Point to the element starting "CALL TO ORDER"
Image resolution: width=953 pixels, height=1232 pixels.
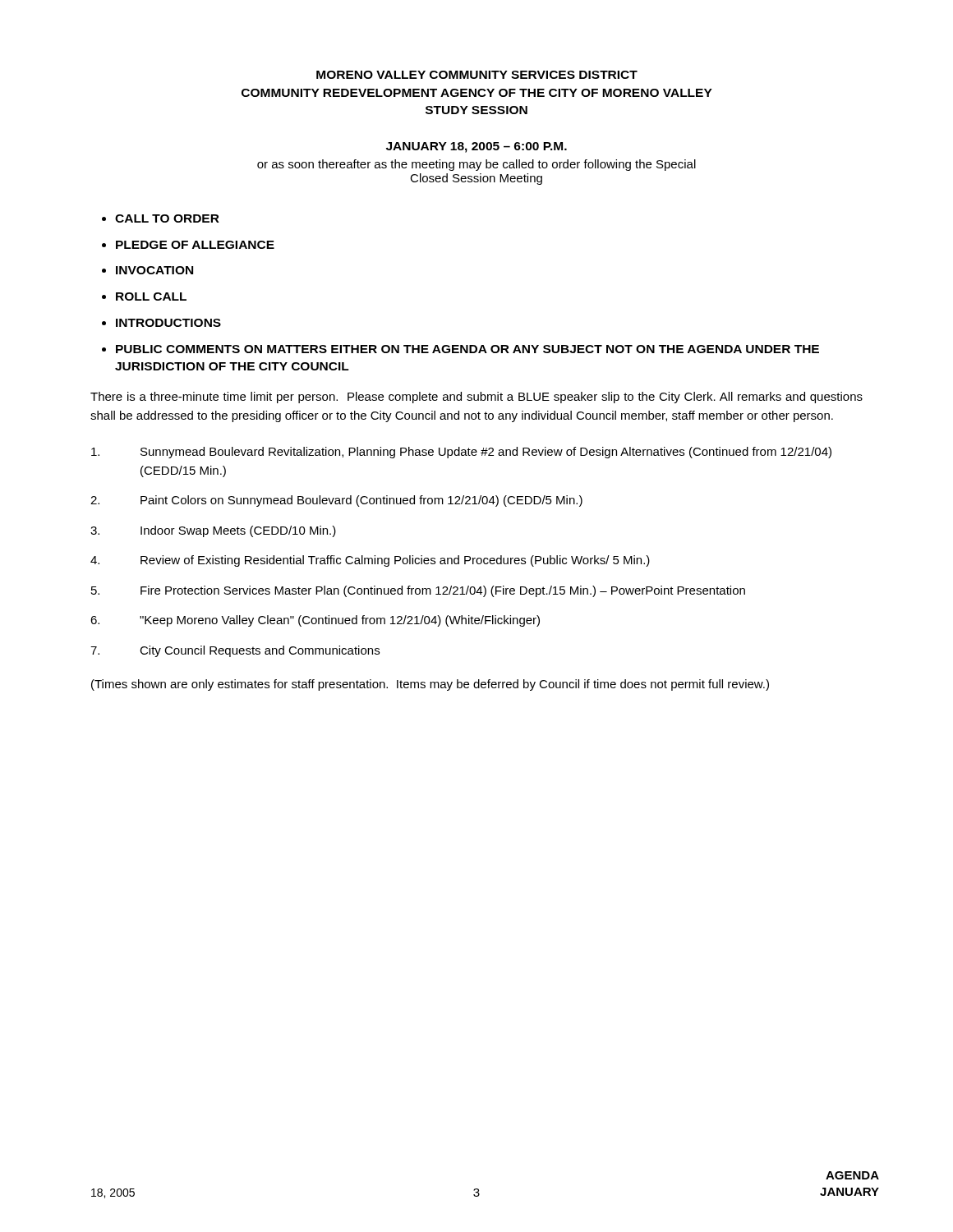click(167, 218)
